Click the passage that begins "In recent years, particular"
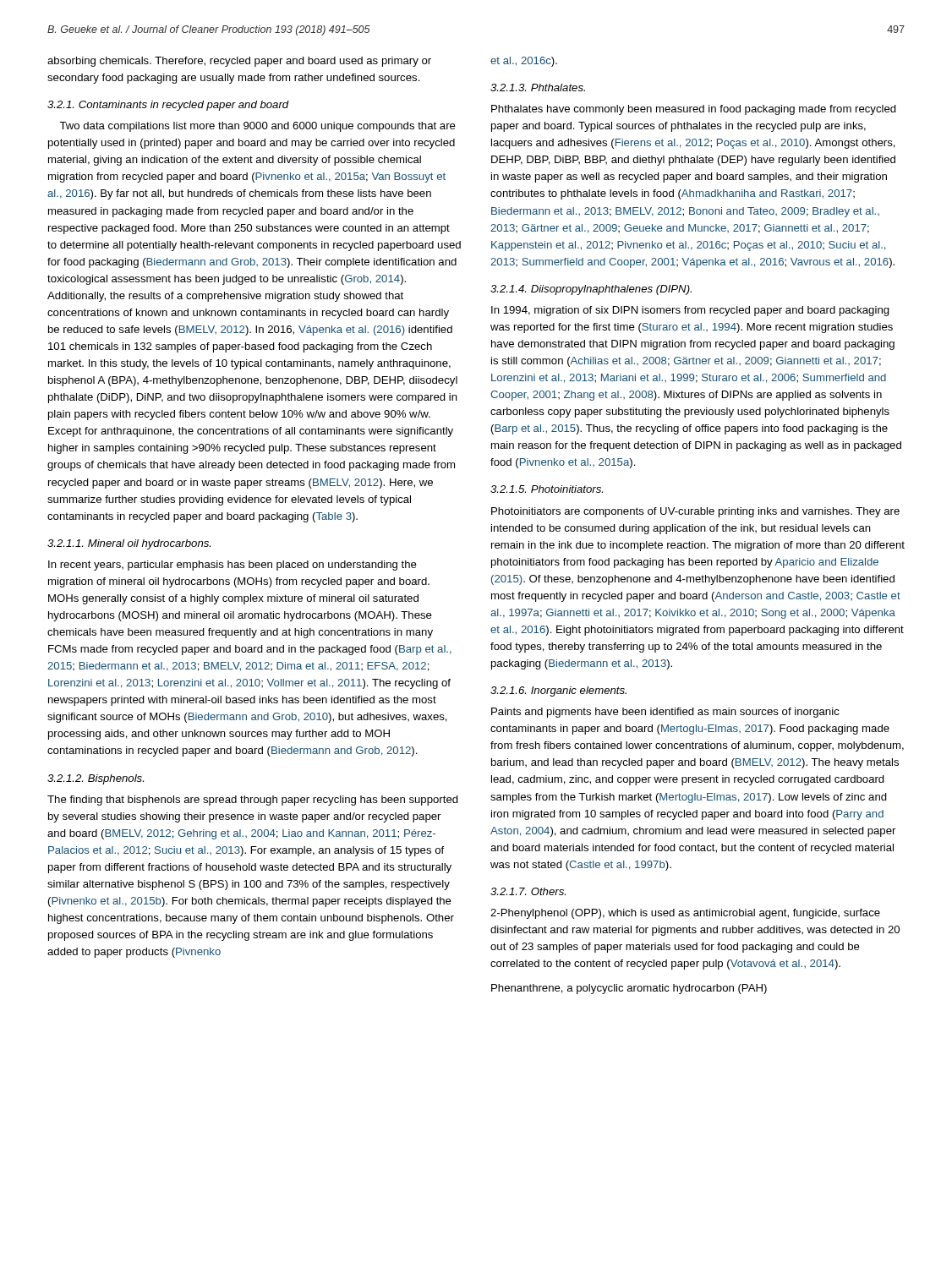The height and width of the screenshot is (1268, 952). pyautogui.click(x=250, y=657)
